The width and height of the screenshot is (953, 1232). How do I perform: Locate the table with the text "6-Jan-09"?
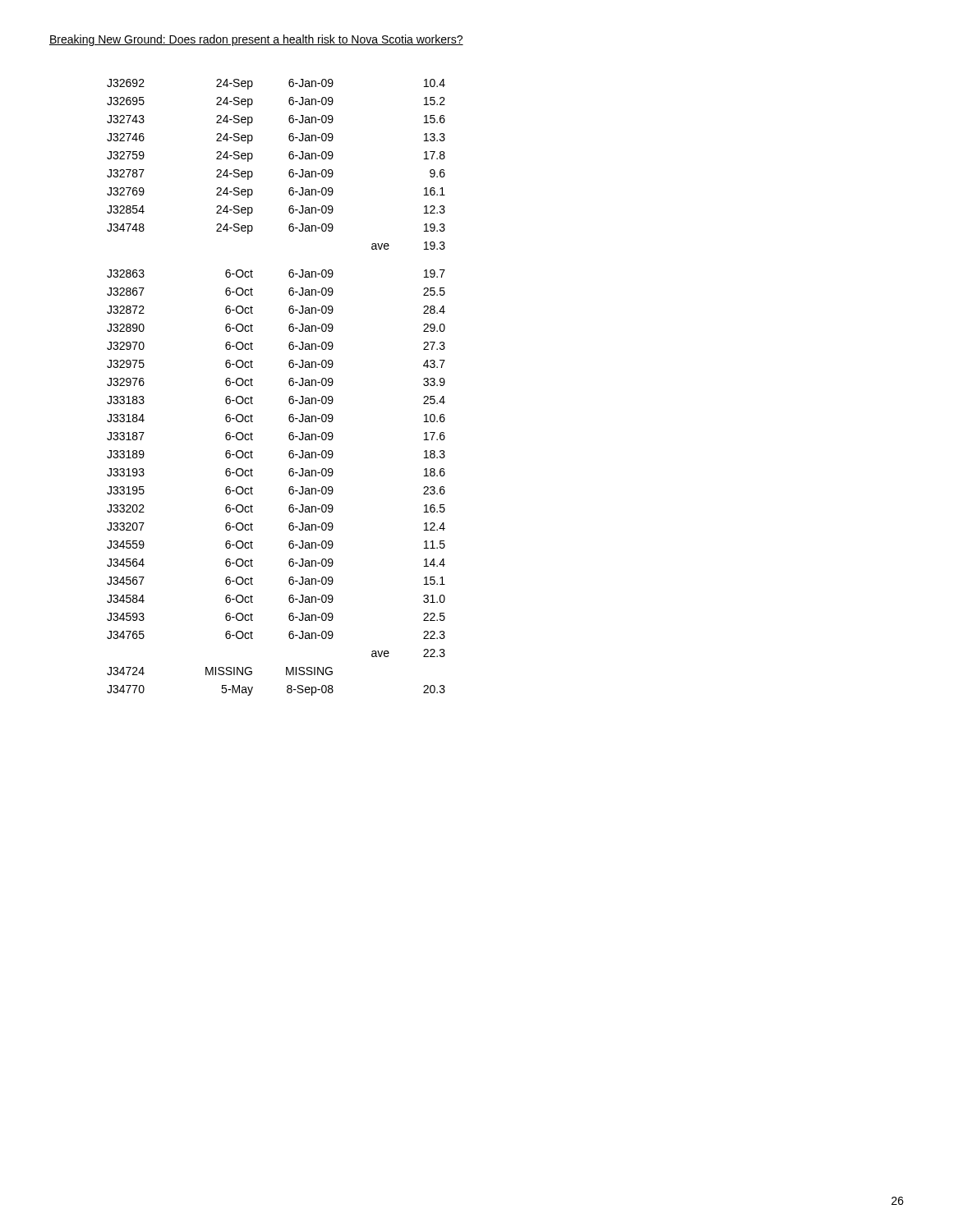[276, 386]
